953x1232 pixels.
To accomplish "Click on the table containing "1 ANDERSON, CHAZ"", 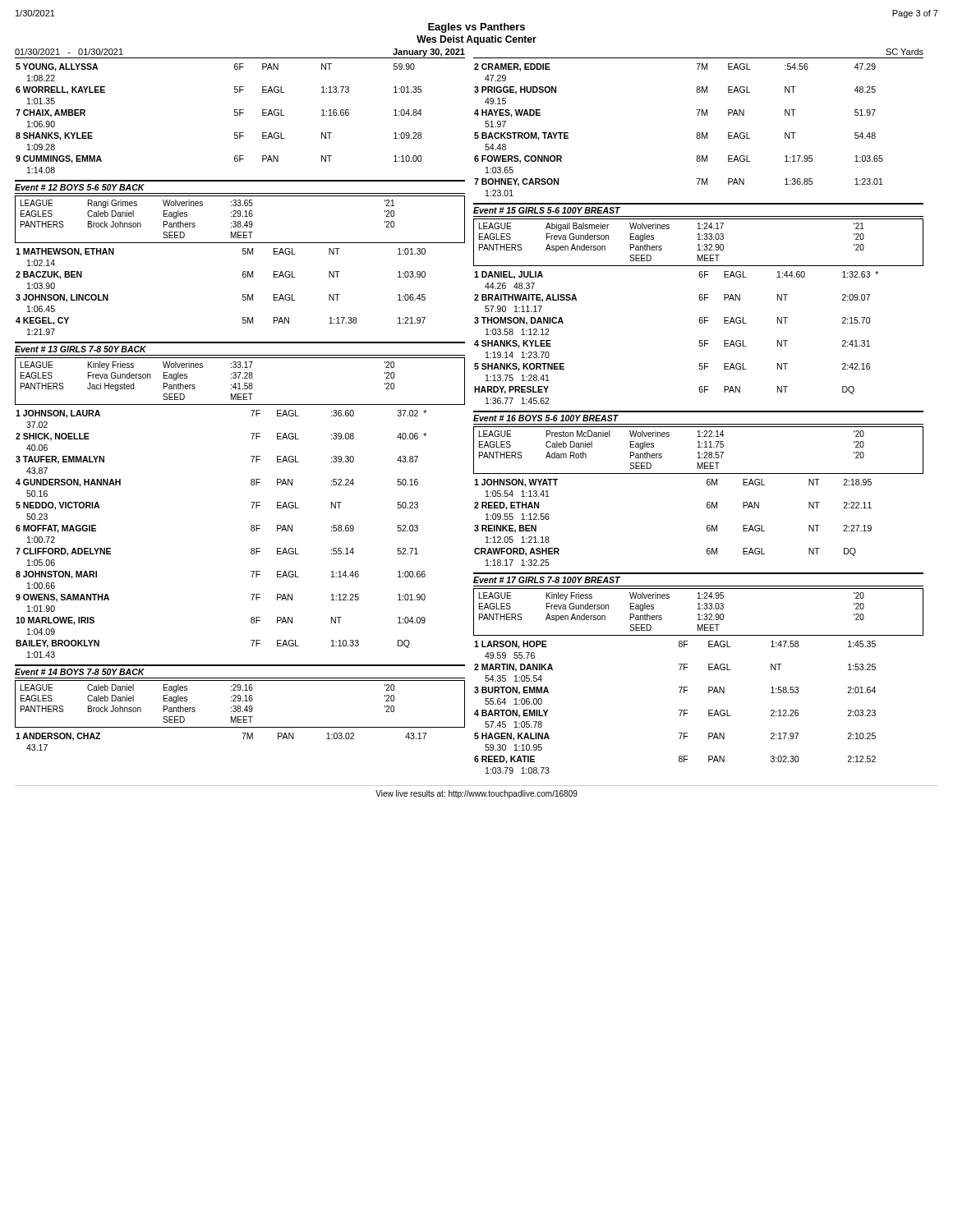I will pyautogui.click(x=240, y=742).
